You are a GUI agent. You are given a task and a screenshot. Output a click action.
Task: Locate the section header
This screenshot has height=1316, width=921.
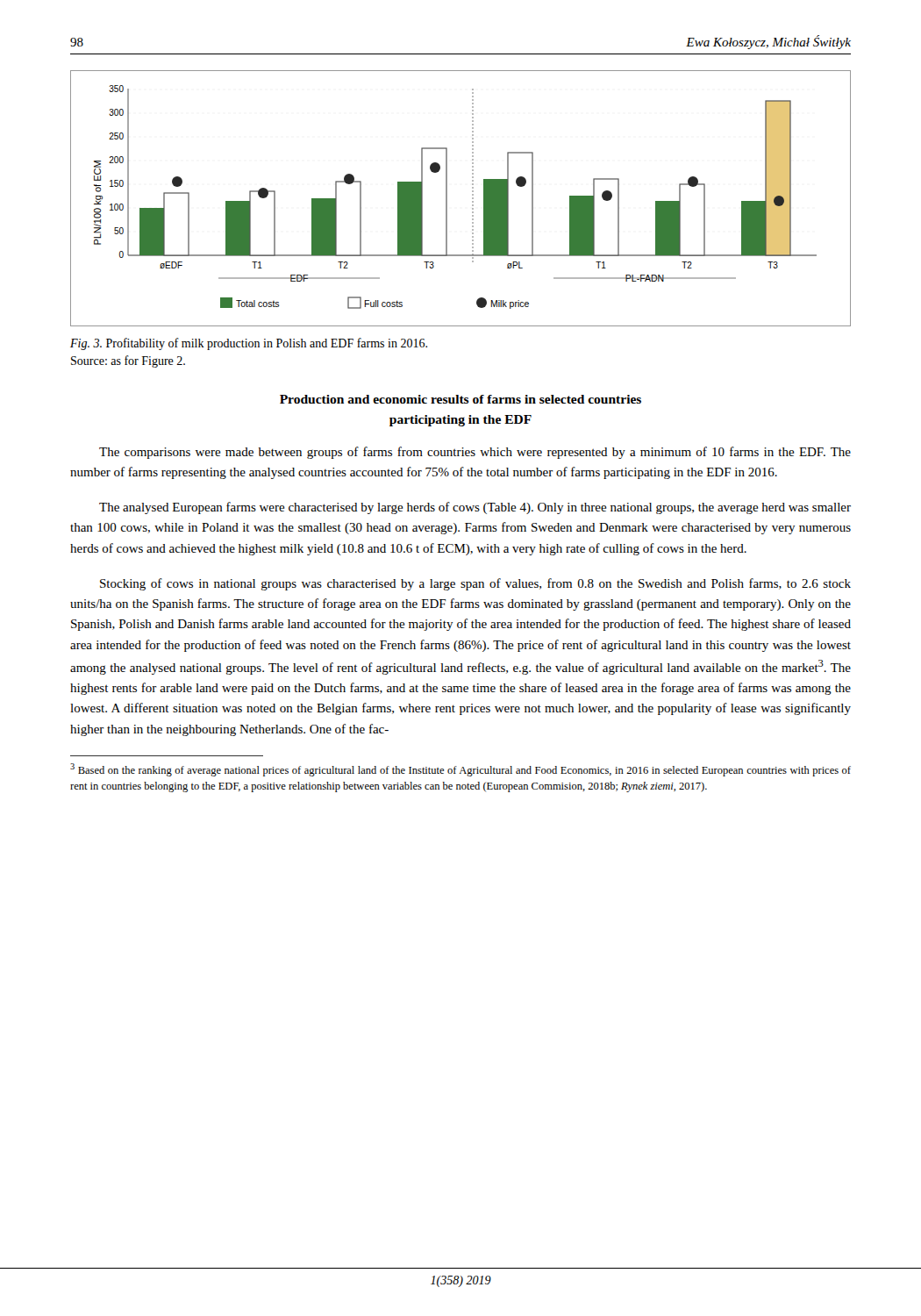460,409
